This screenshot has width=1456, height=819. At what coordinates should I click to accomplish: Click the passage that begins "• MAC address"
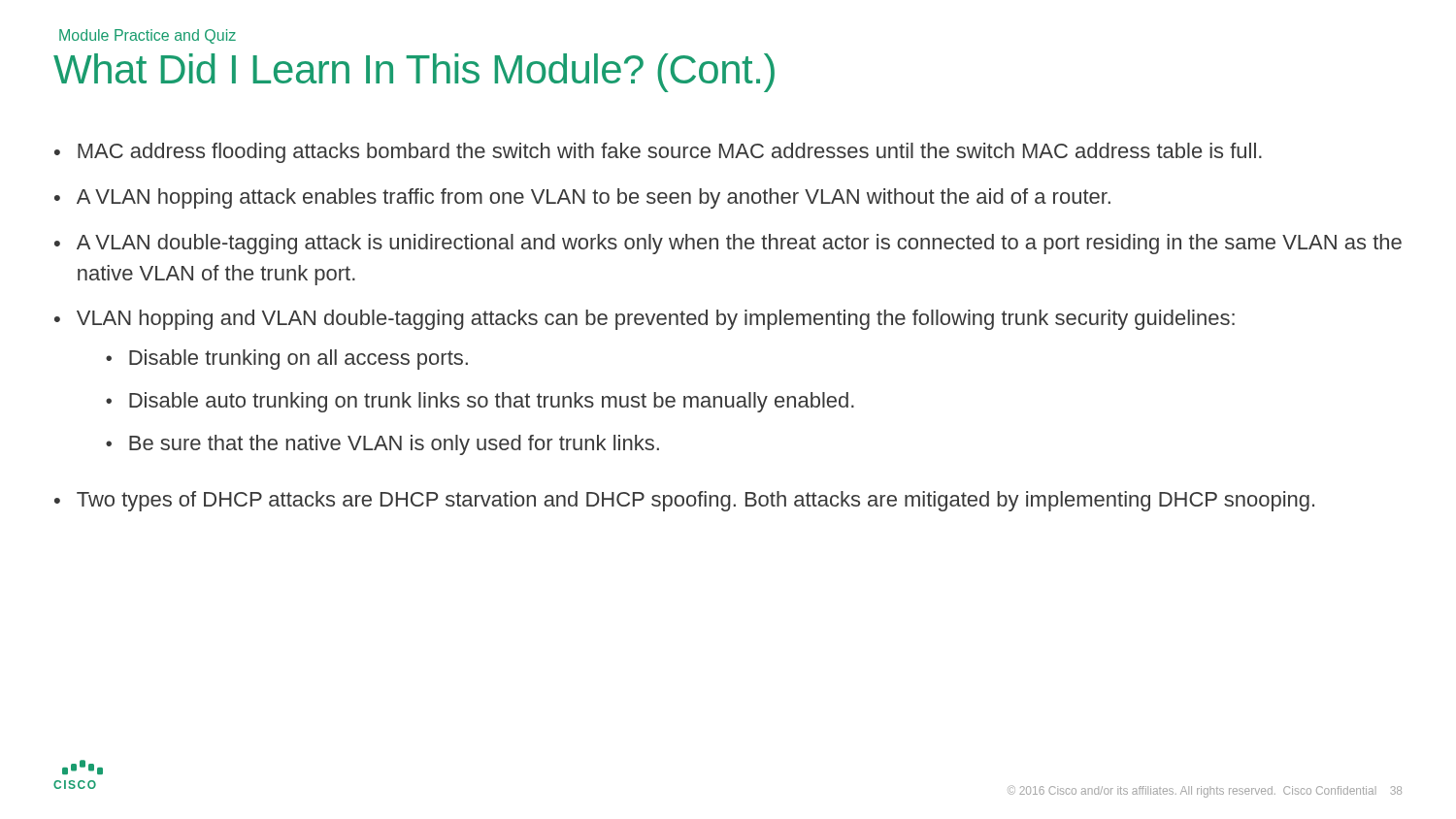pyautogui.click(x=728, y=152)
